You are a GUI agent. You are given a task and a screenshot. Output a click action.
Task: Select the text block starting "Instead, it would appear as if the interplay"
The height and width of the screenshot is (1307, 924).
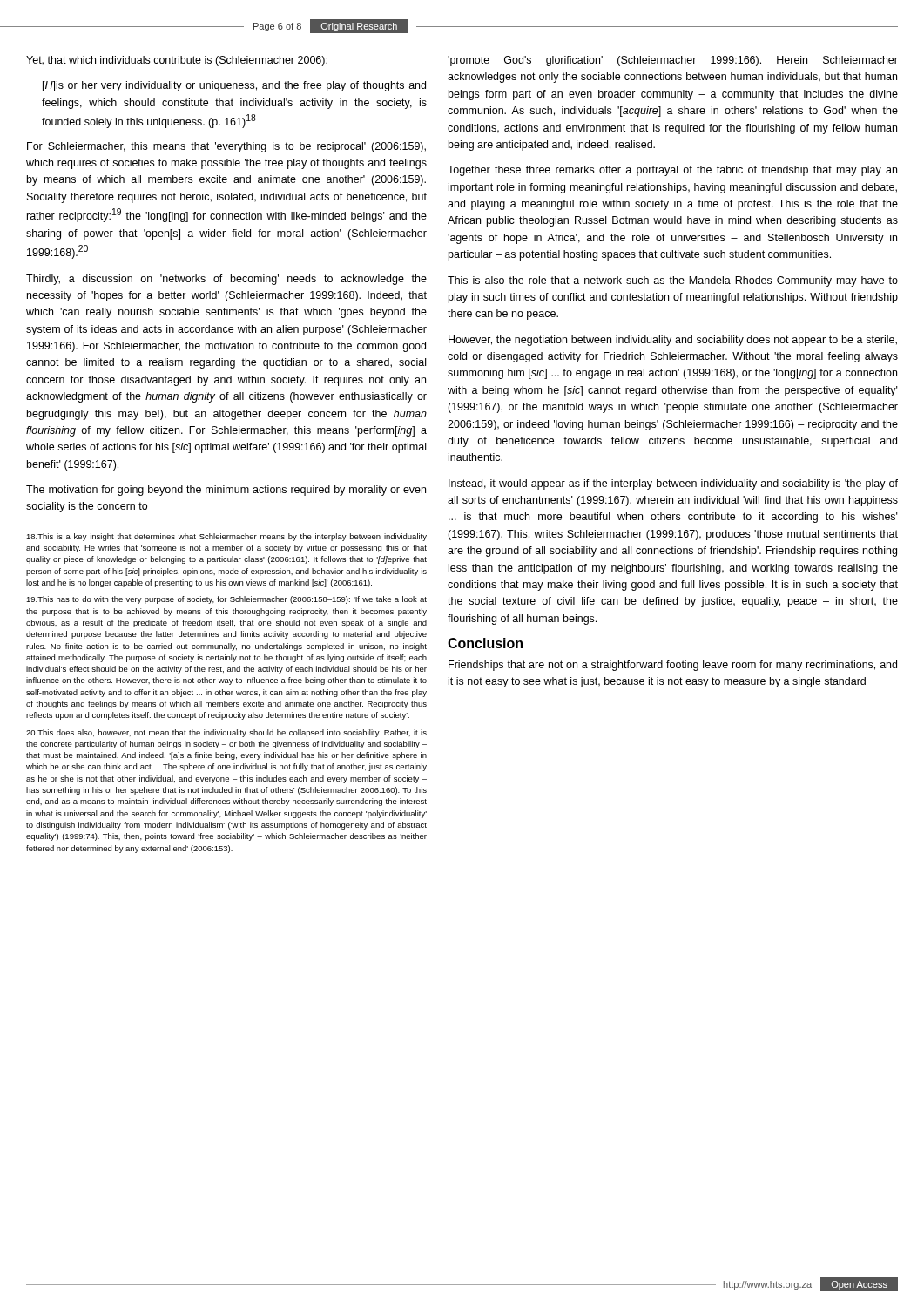[x=673, y=551]
